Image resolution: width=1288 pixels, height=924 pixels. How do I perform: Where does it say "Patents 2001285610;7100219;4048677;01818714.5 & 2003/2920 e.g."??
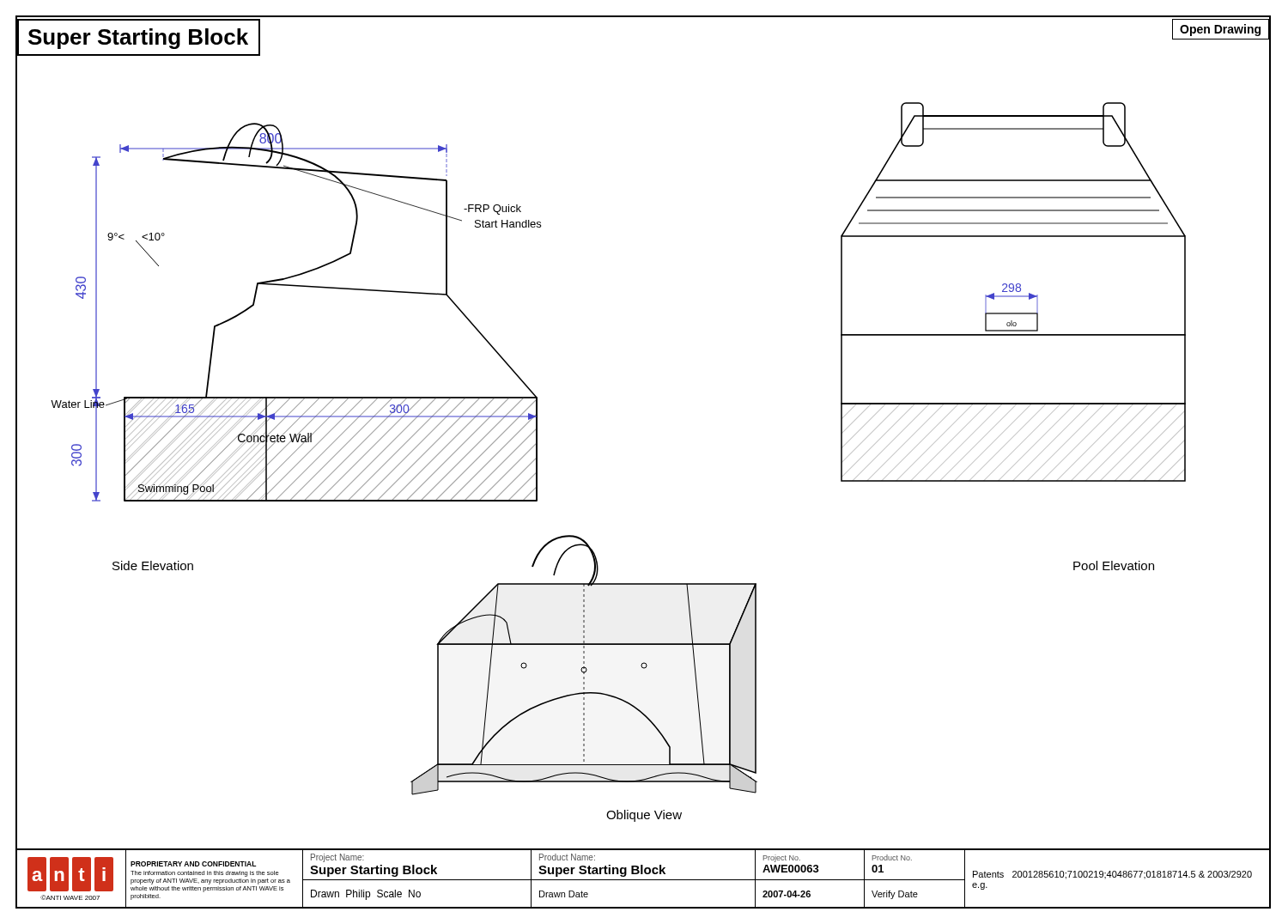tap(1112, 879)
